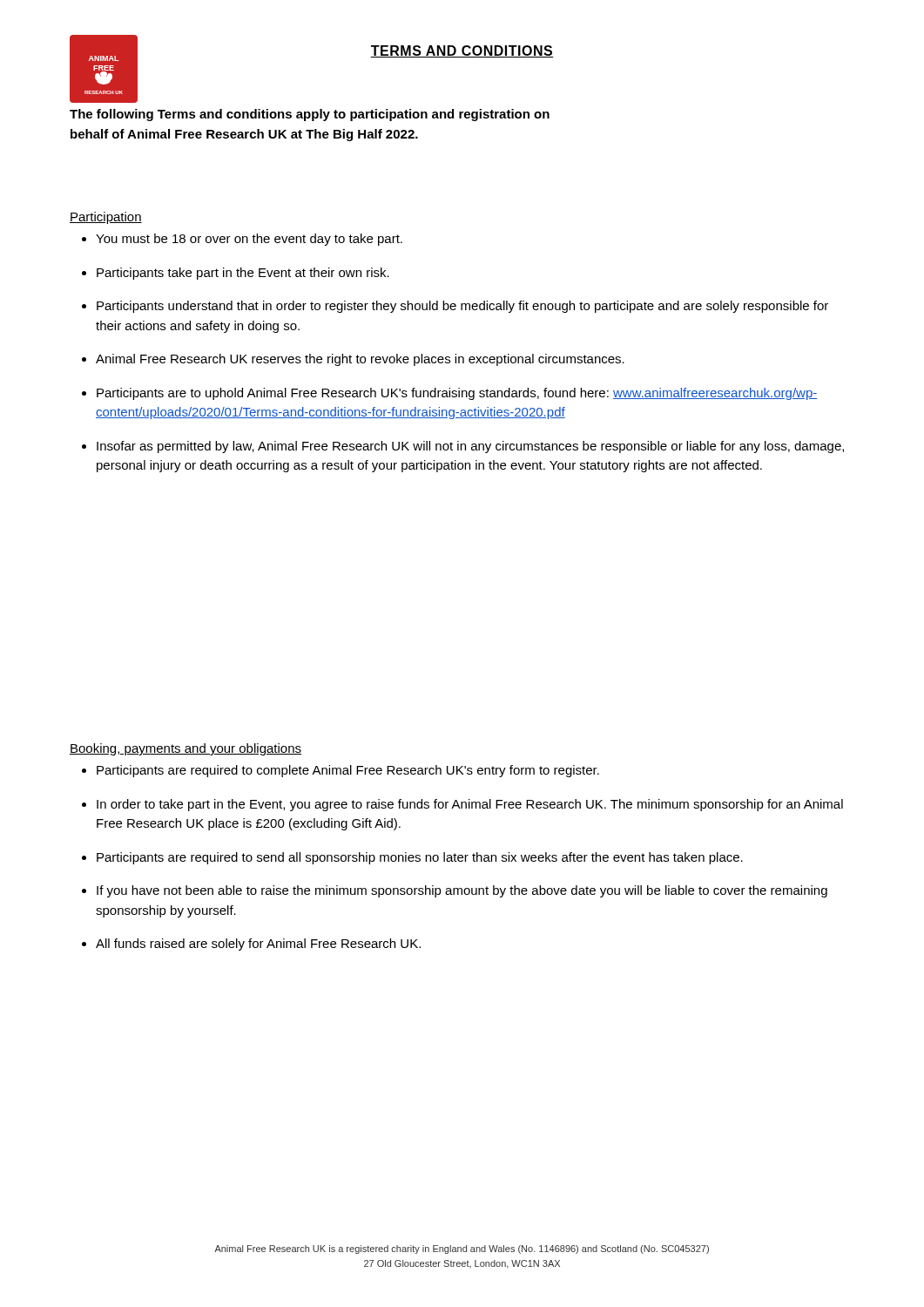The image size is (924, 1307).
Task: Find the text starting "If you have not been"
Action: 462,900
